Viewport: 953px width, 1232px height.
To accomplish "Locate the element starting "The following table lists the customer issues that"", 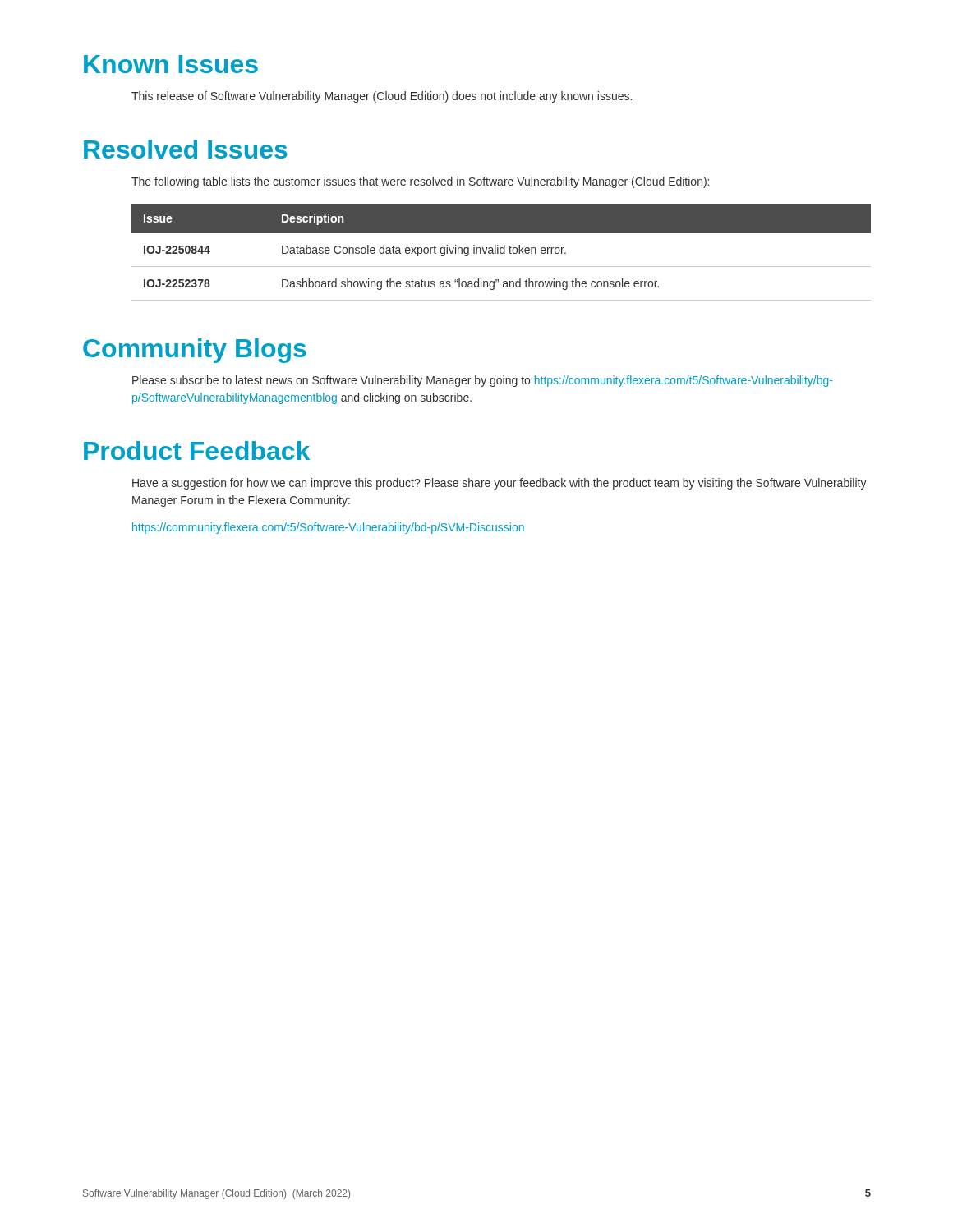I will pyautogui.click(x=421, y=182).
